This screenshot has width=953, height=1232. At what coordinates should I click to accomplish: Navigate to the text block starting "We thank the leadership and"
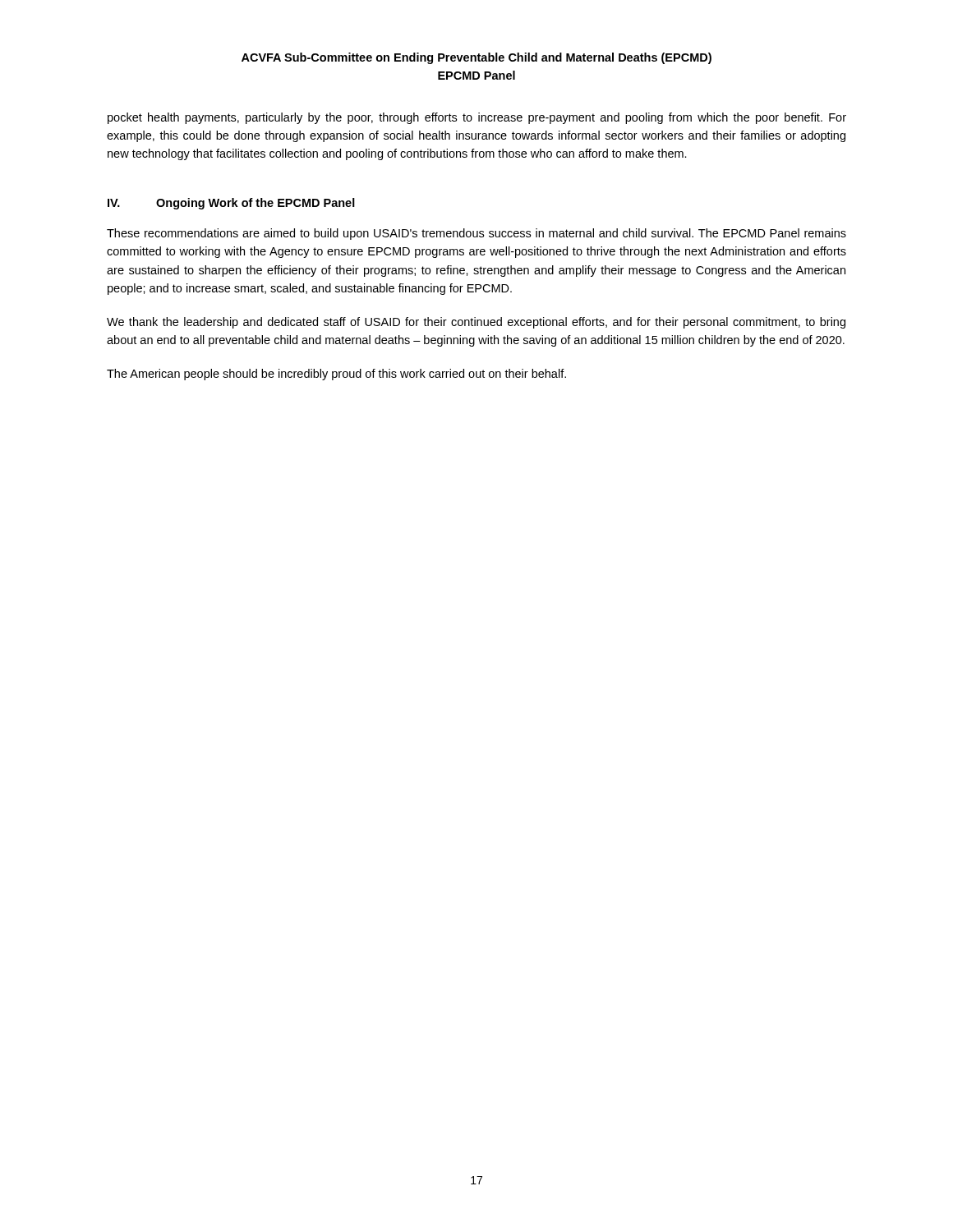[476, 331]
